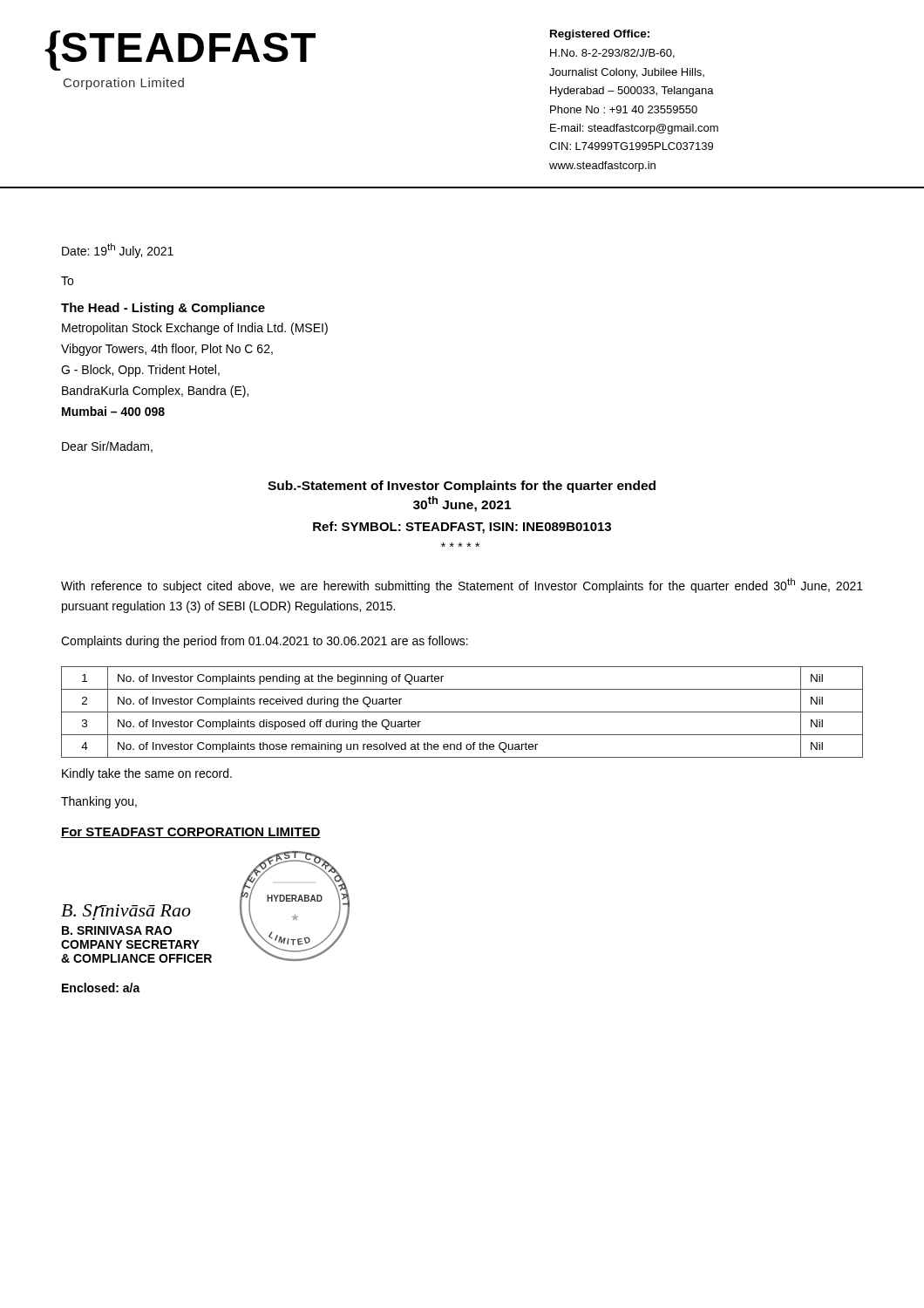Select the text block containing "Kindly take the same on"

pyautogui.click(x=147, y=773)
